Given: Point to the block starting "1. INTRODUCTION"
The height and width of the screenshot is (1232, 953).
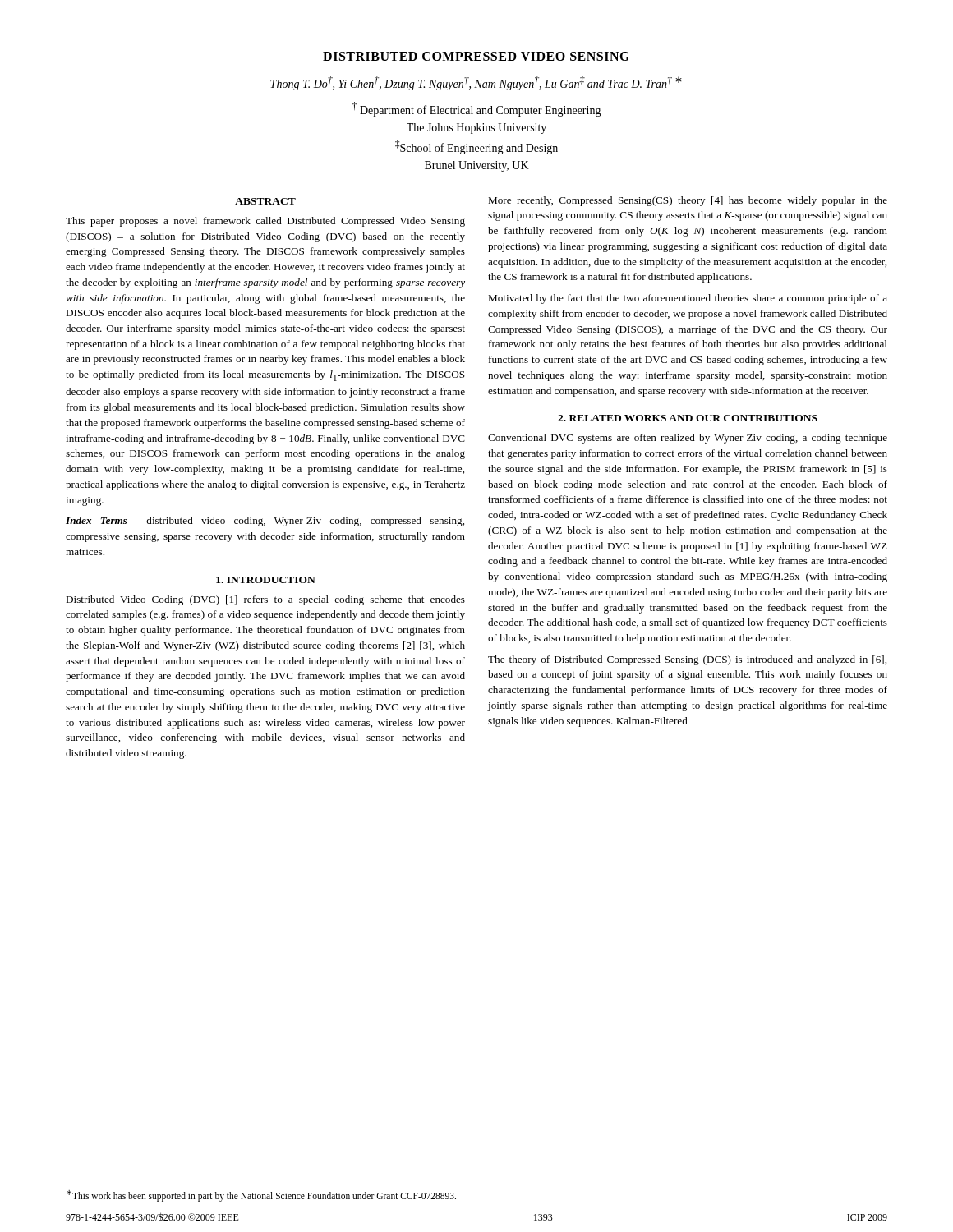Looking at the screenshot, I should pyautogui.click(x=265, y=579).
